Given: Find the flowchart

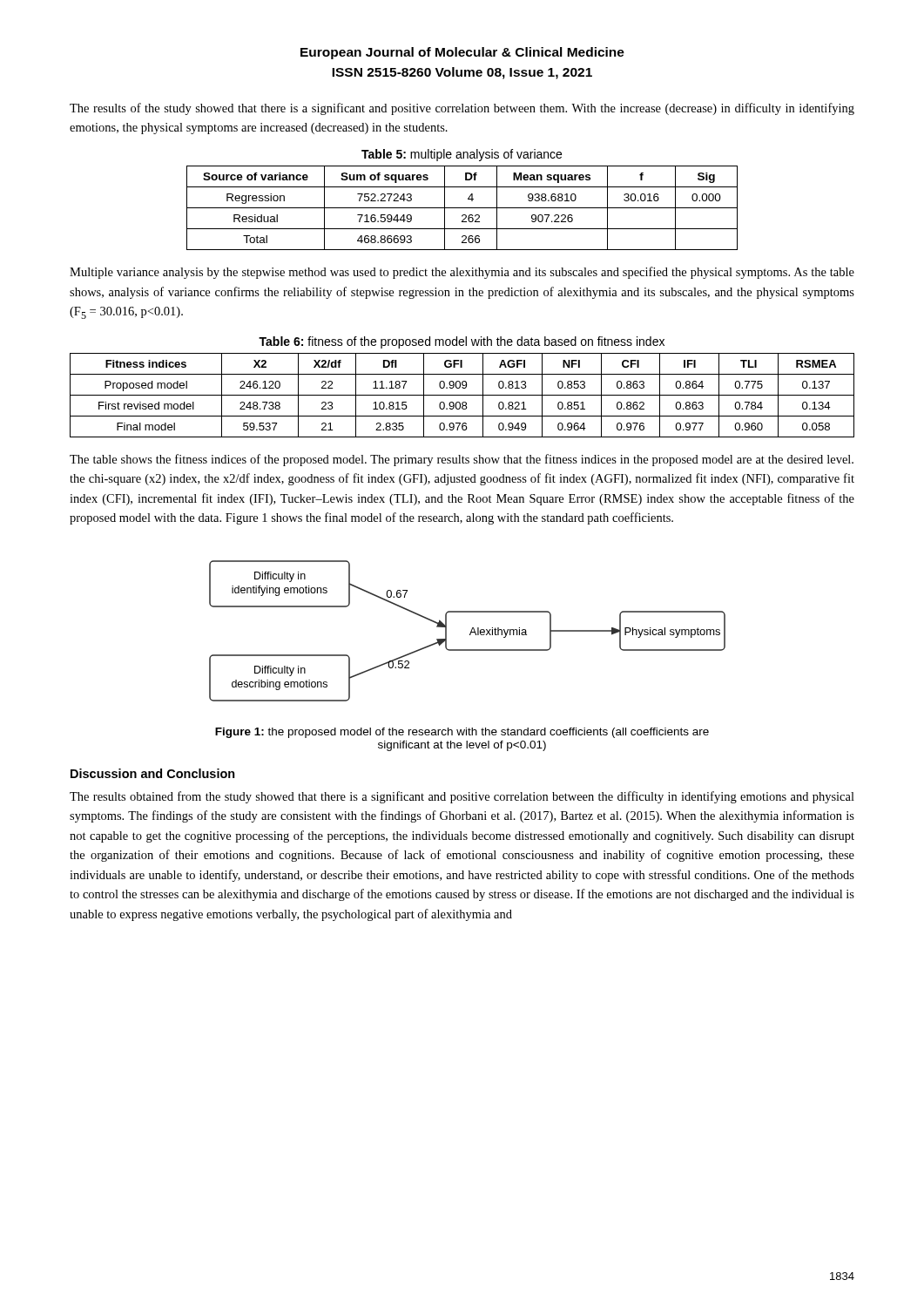Looking at the screenshot, I should click(x=462, y=631).
